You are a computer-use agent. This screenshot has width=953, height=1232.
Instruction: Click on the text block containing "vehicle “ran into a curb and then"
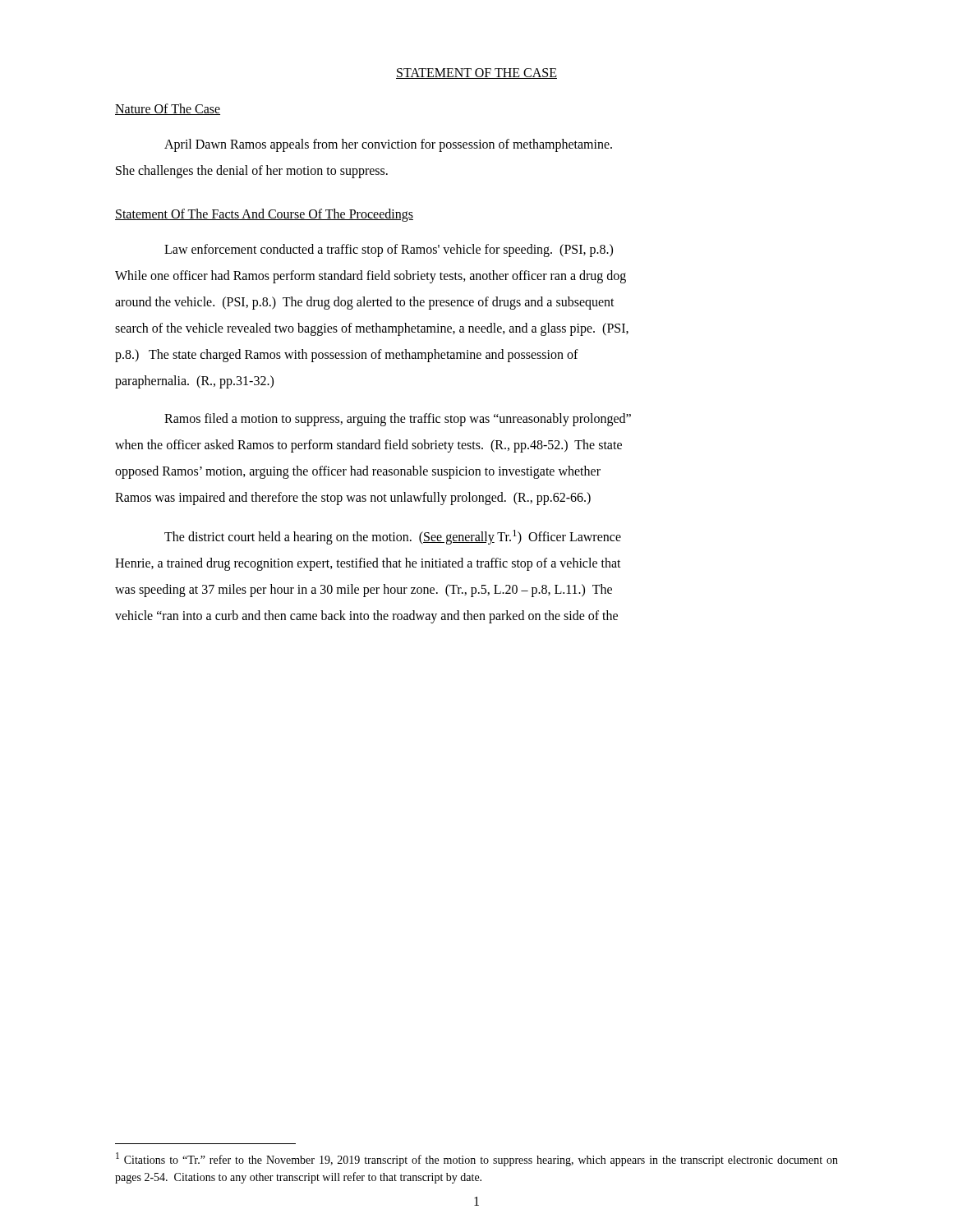tap(367, 616)
